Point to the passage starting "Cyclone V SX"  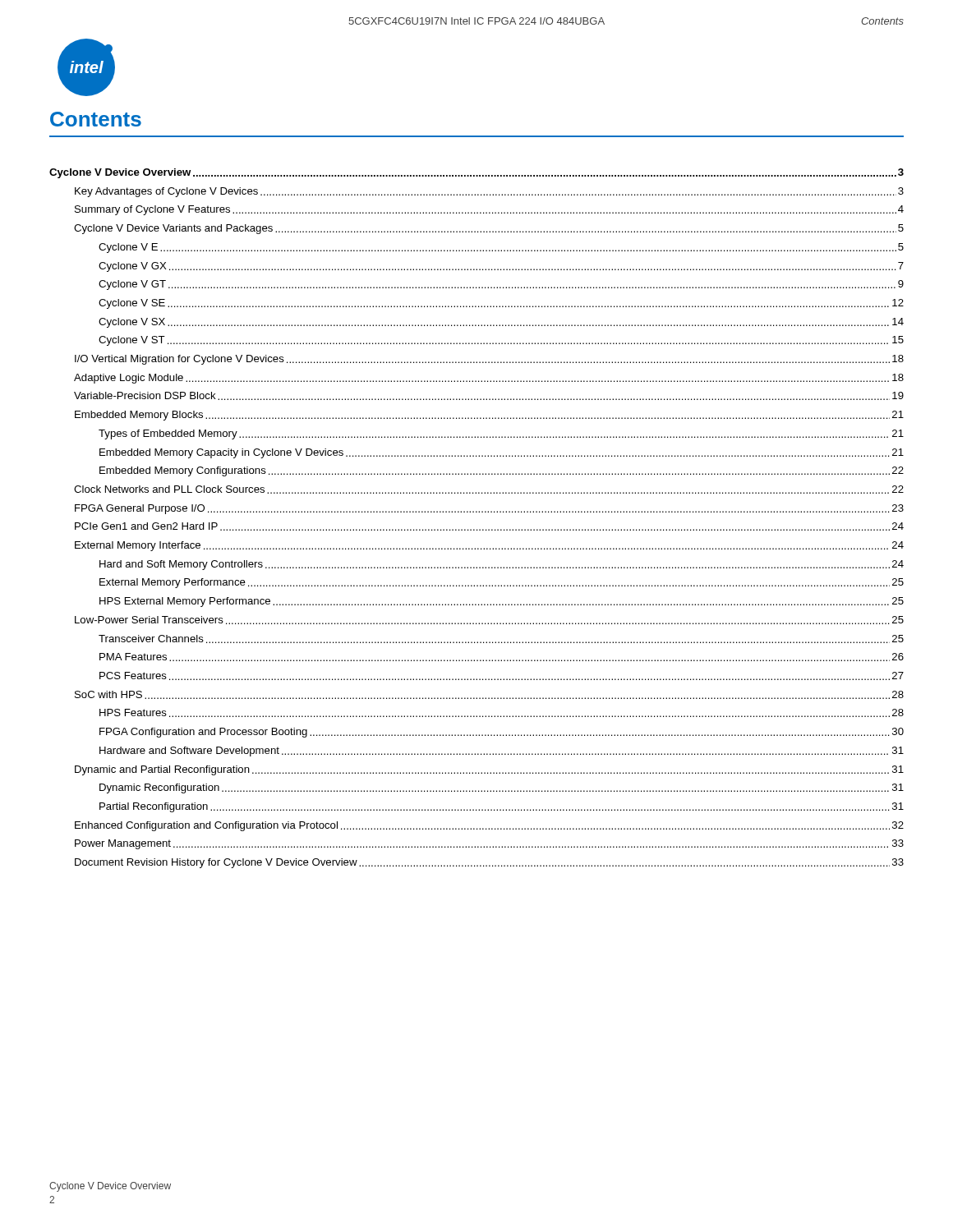(501, 322)
